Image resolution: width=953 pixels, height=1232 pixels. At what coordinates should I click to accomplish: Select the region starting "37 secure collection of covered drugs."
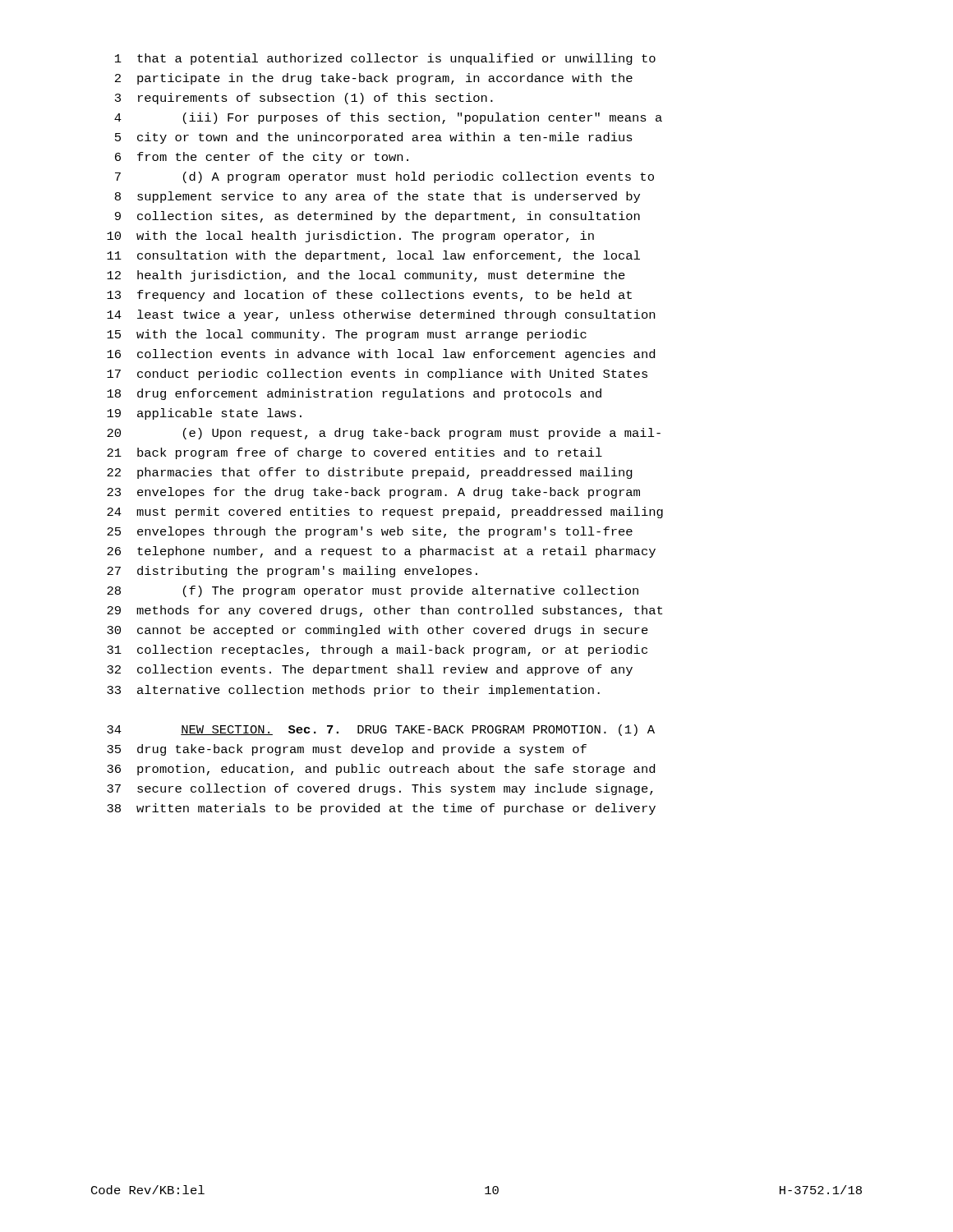pos(476,789)
